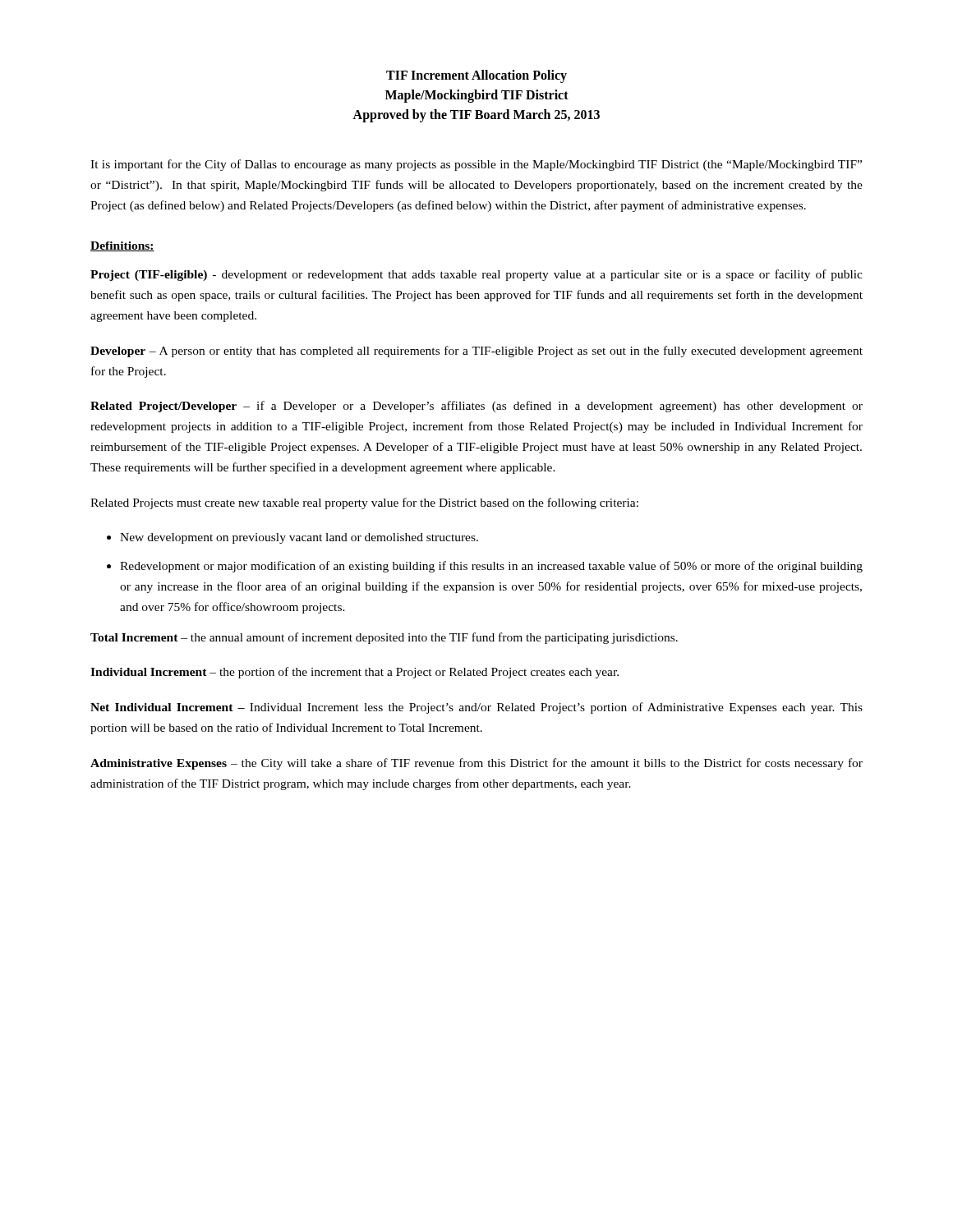The width and height of the screenshot is (953, 1232).
Task: Click the passage that begins "New development on previously vacant land"
Action: point(299,537)
